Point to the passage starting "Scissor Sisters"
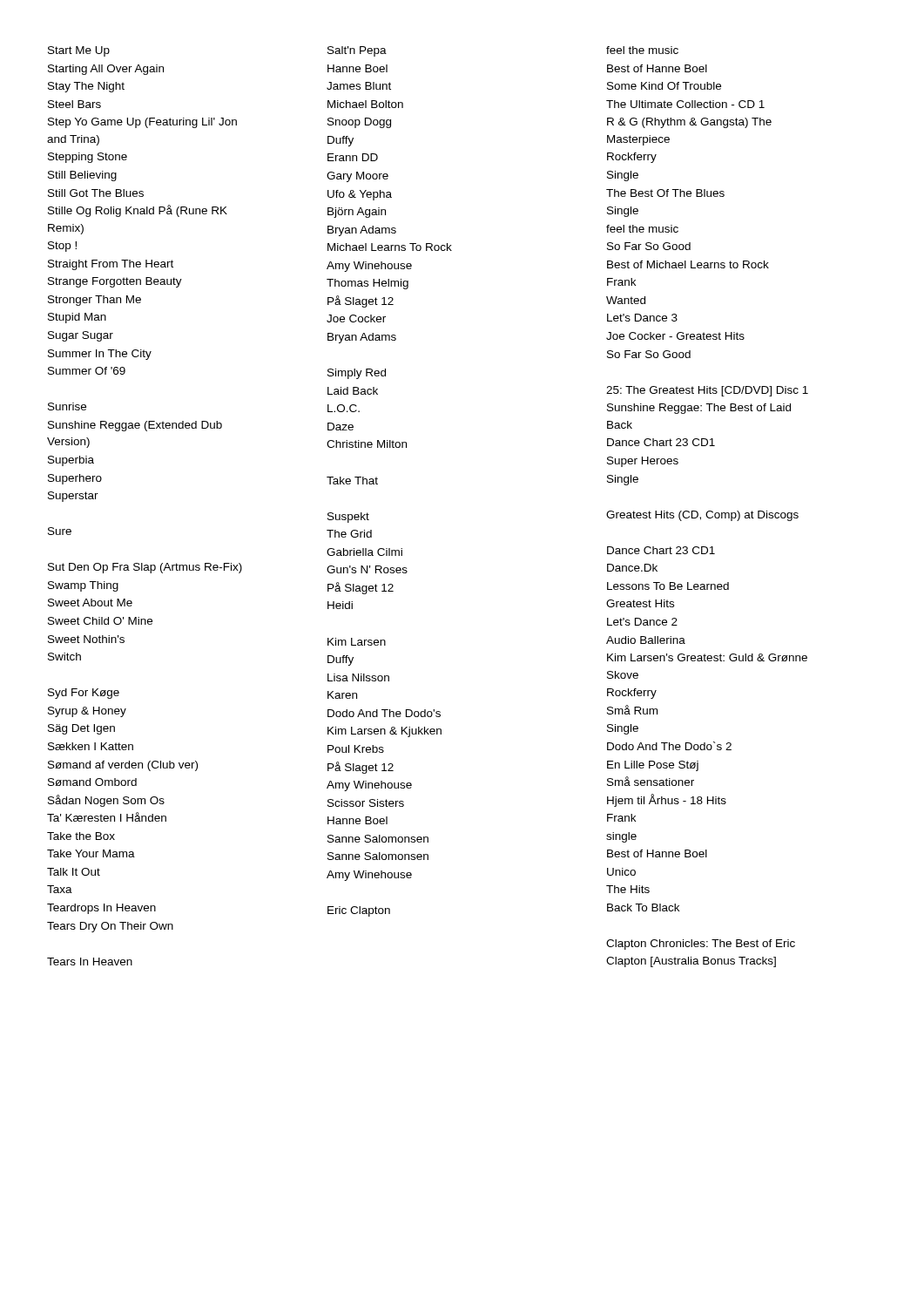The image size is (924, 1307). (x=365, y=803)
